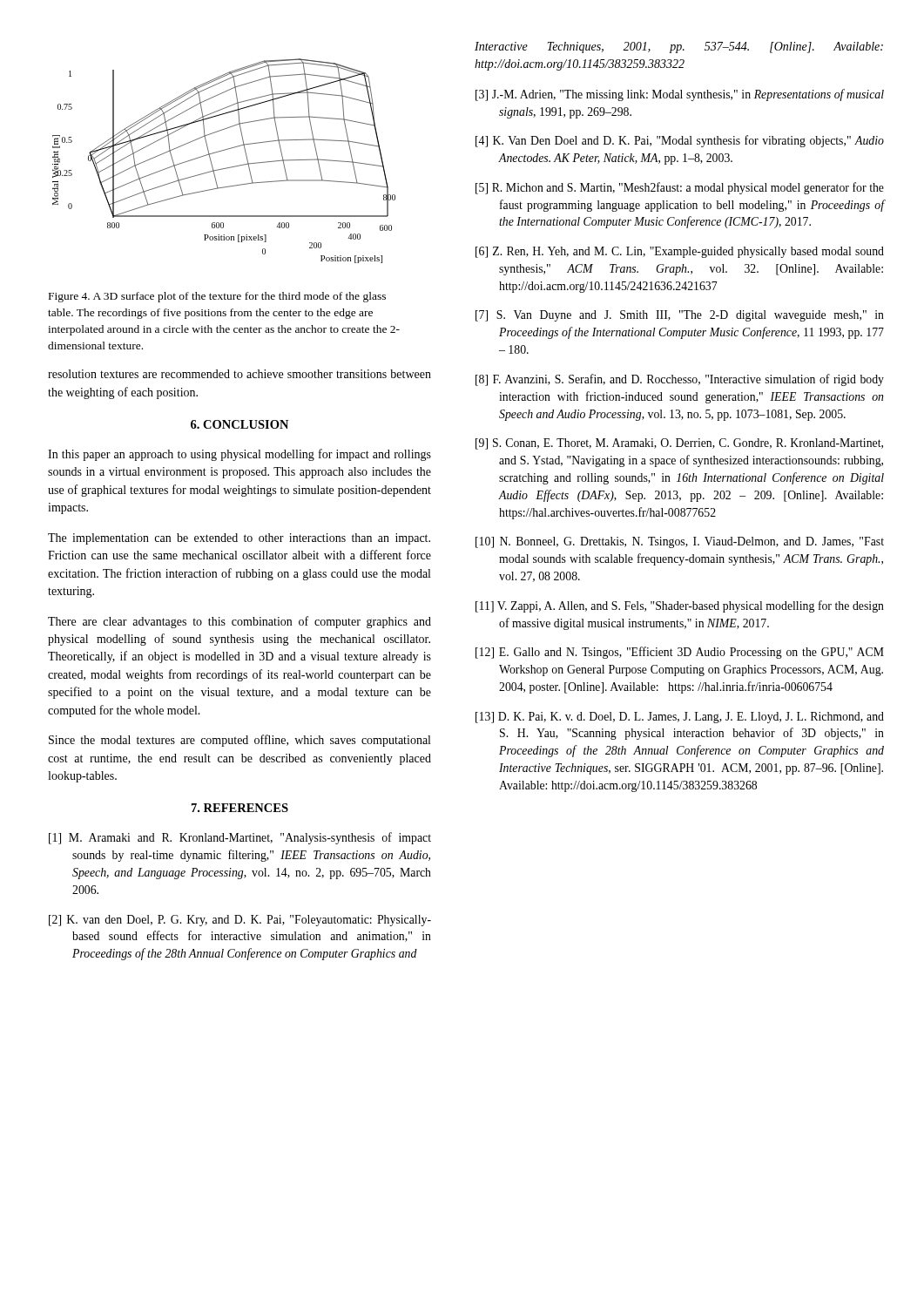Screen dimensions: 1307x924
Task: Point to the element starting "[3] J.-M. Adrien, "The missing"
Action: pyautogui.click(x=679, y=103)
